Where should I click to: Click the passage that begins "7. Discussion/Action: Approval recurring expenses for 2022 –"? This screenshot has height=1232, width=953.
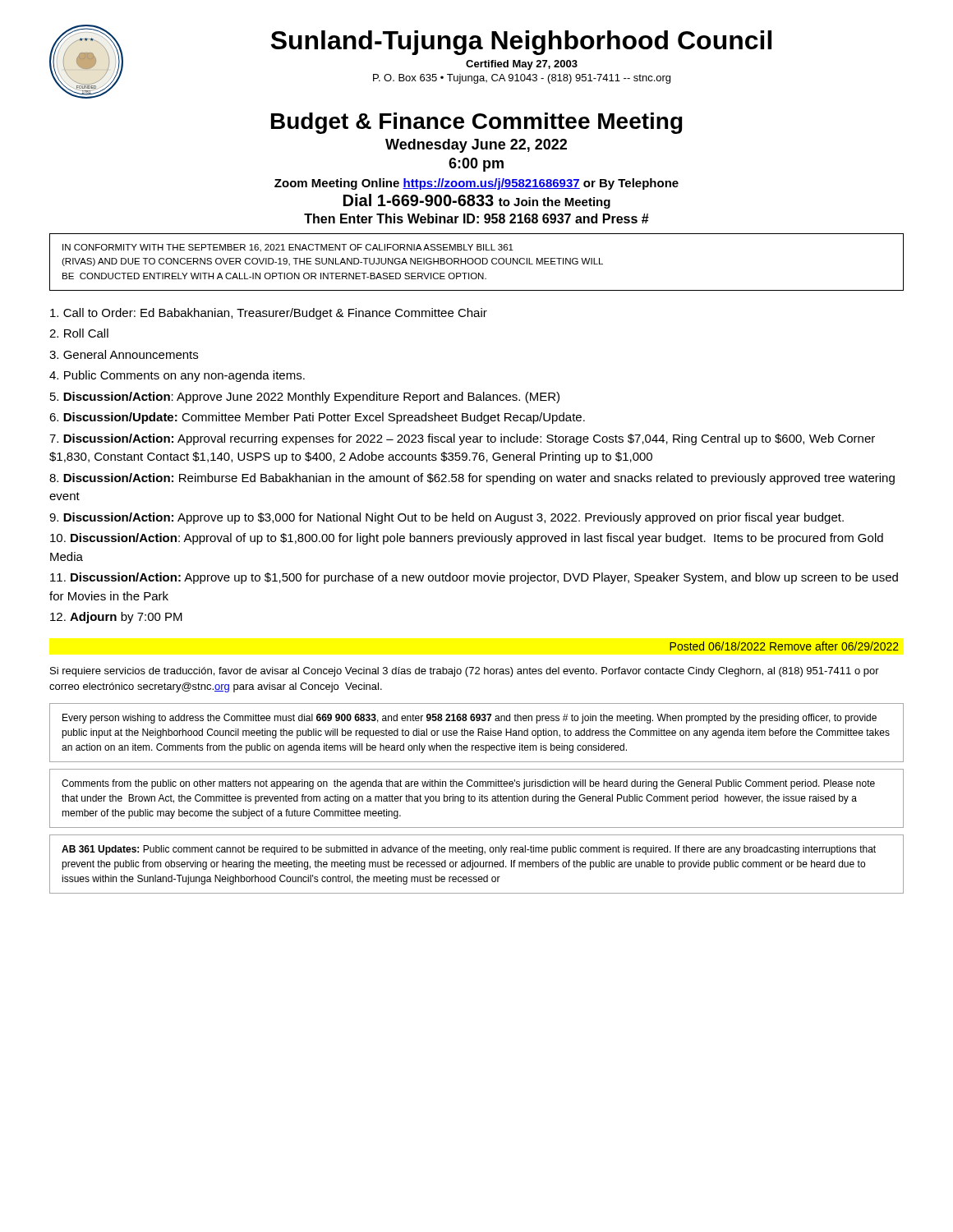click(x=462, y=447)
